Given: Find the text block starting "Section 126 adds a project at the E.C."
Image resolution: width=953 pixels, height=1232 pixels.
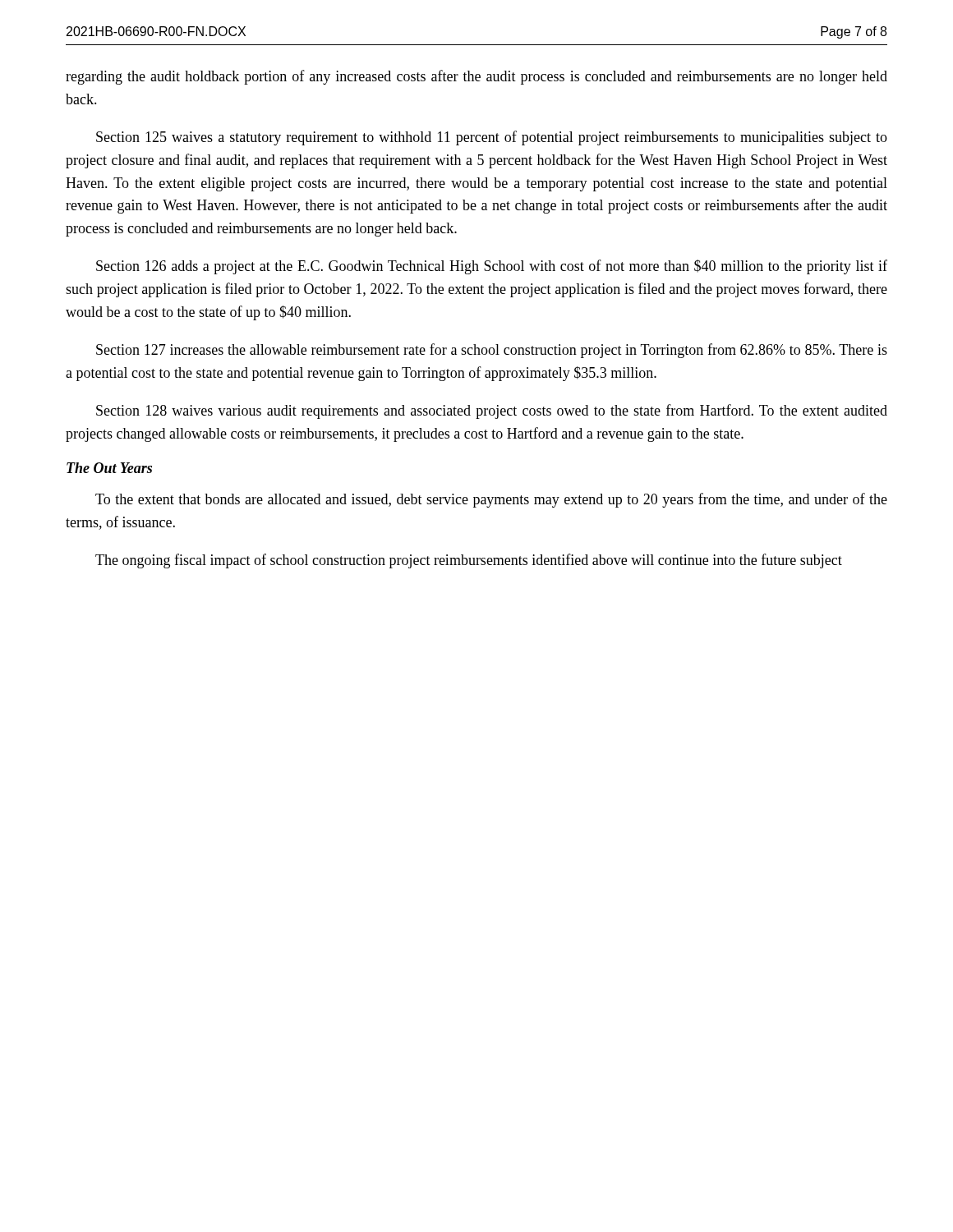Looking at the screenshot, I should pyautogui.click(x=476, y=289).
